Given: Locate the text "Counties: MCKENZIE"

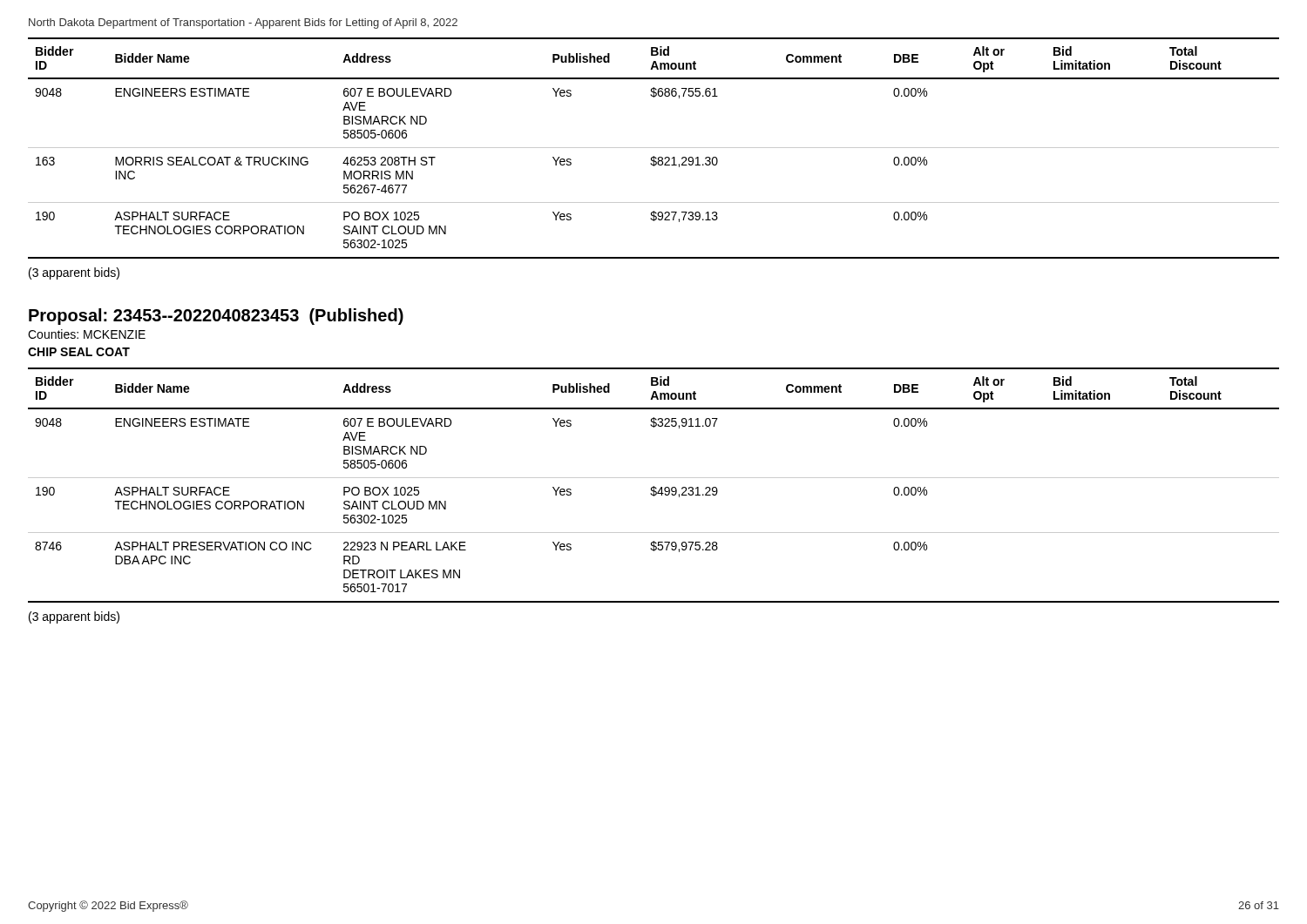Looking at the screenshot, I should 87,334.
